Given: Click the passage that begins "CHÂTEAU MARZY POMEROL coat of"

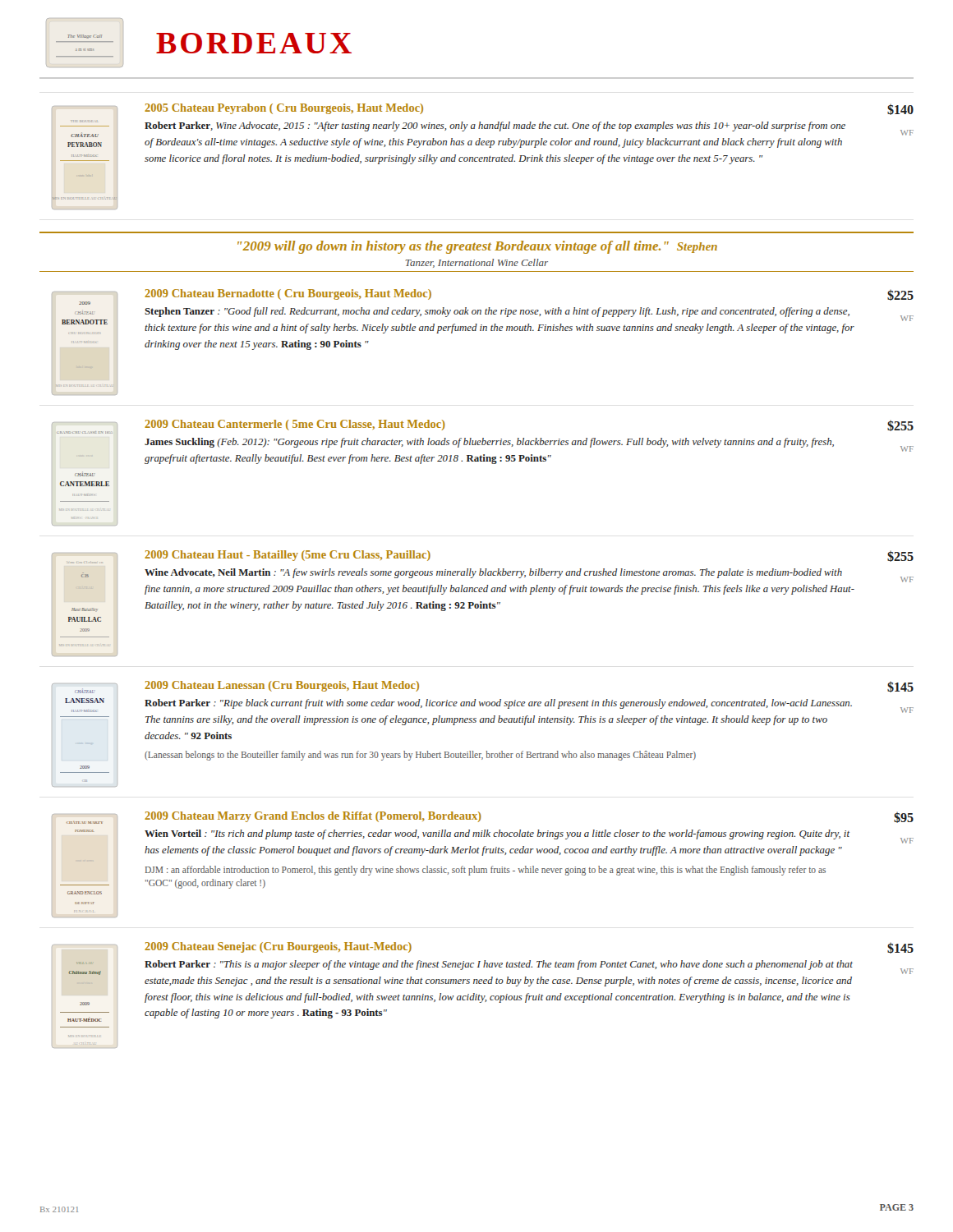Looking at the screenshot, I should click(x=476, y=864).
